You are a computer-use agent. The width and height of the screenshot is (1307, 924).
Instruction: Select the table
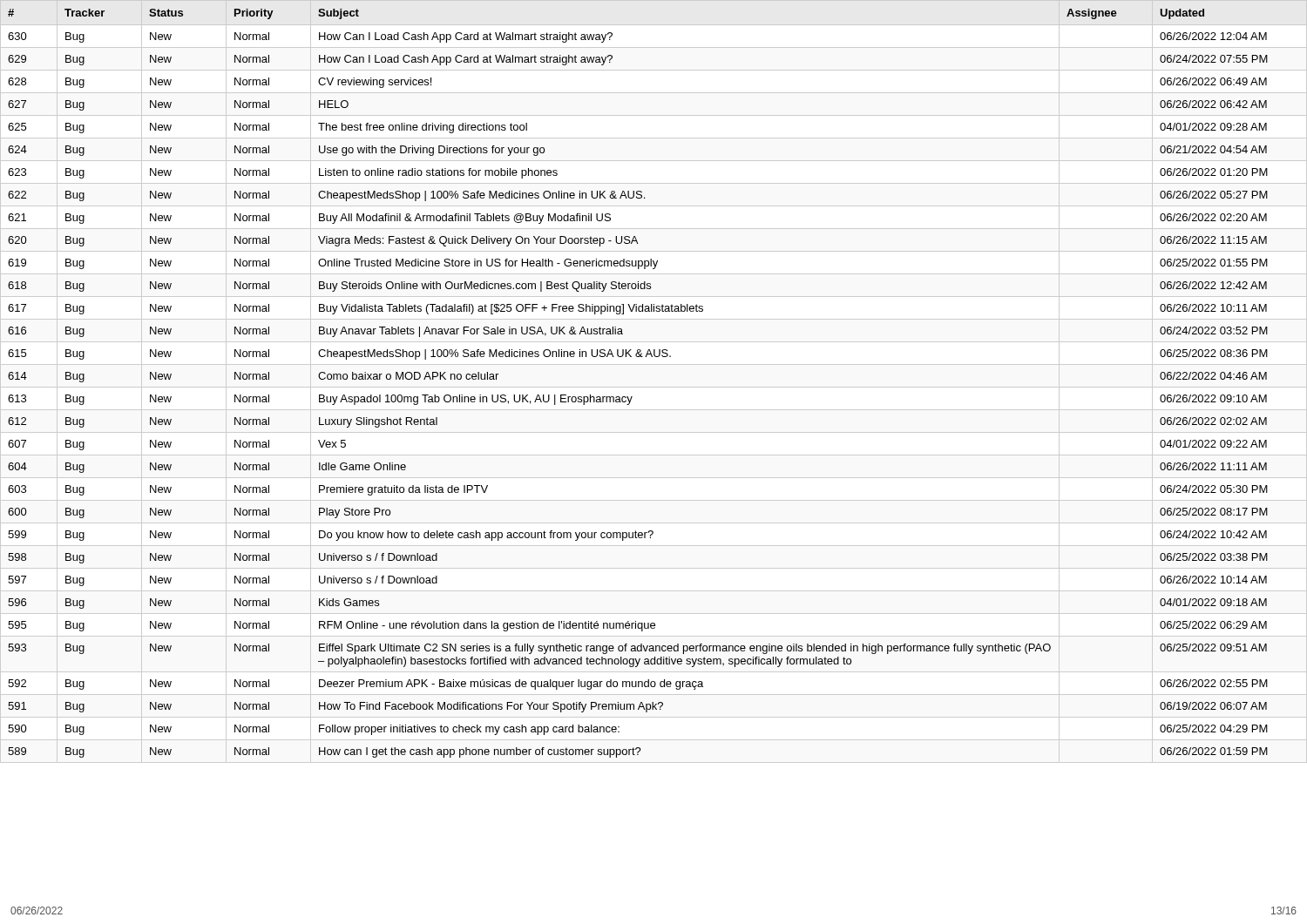point(654,381)
